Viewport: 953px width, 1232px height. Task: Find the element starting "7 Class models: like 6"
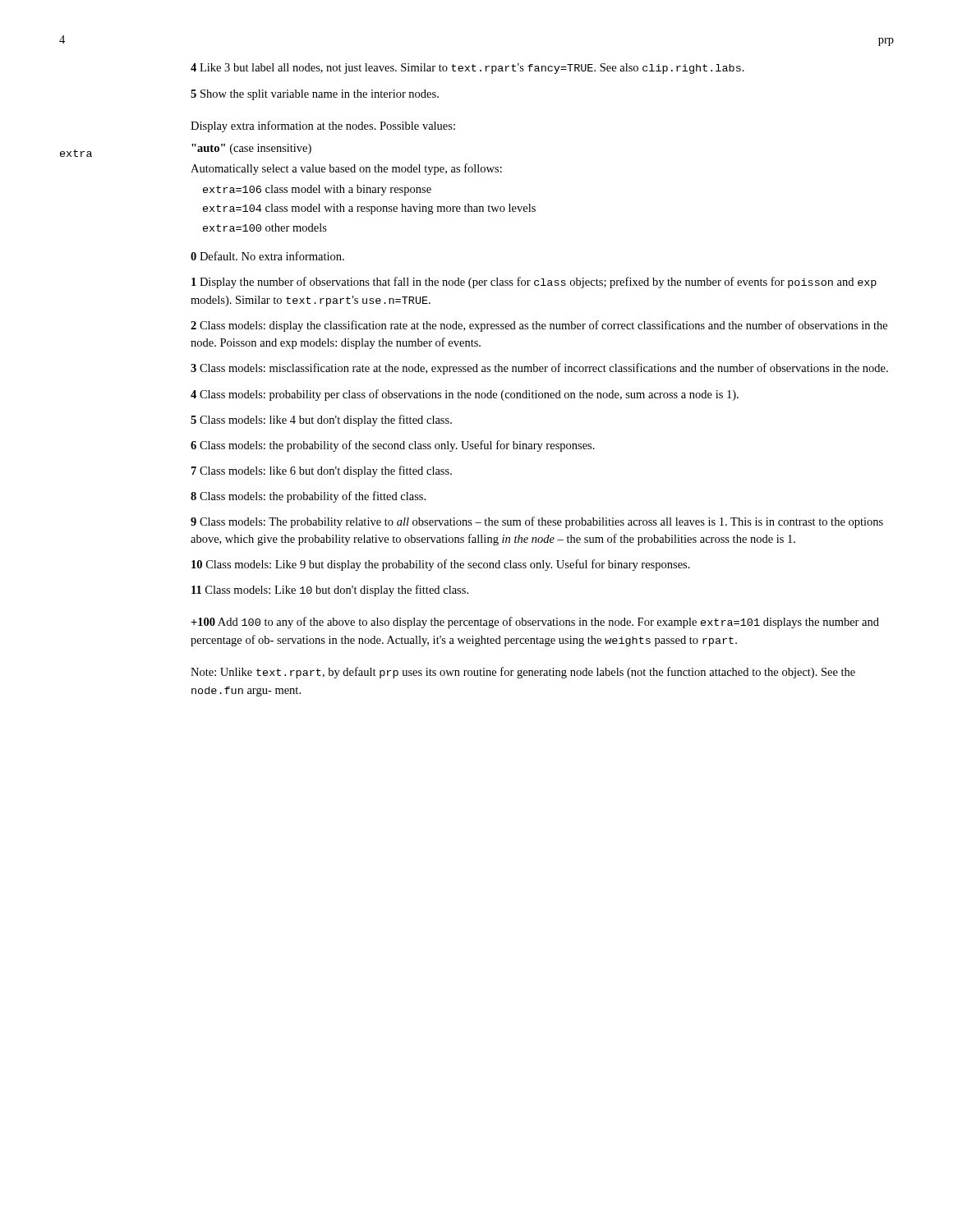click(322, 470)
